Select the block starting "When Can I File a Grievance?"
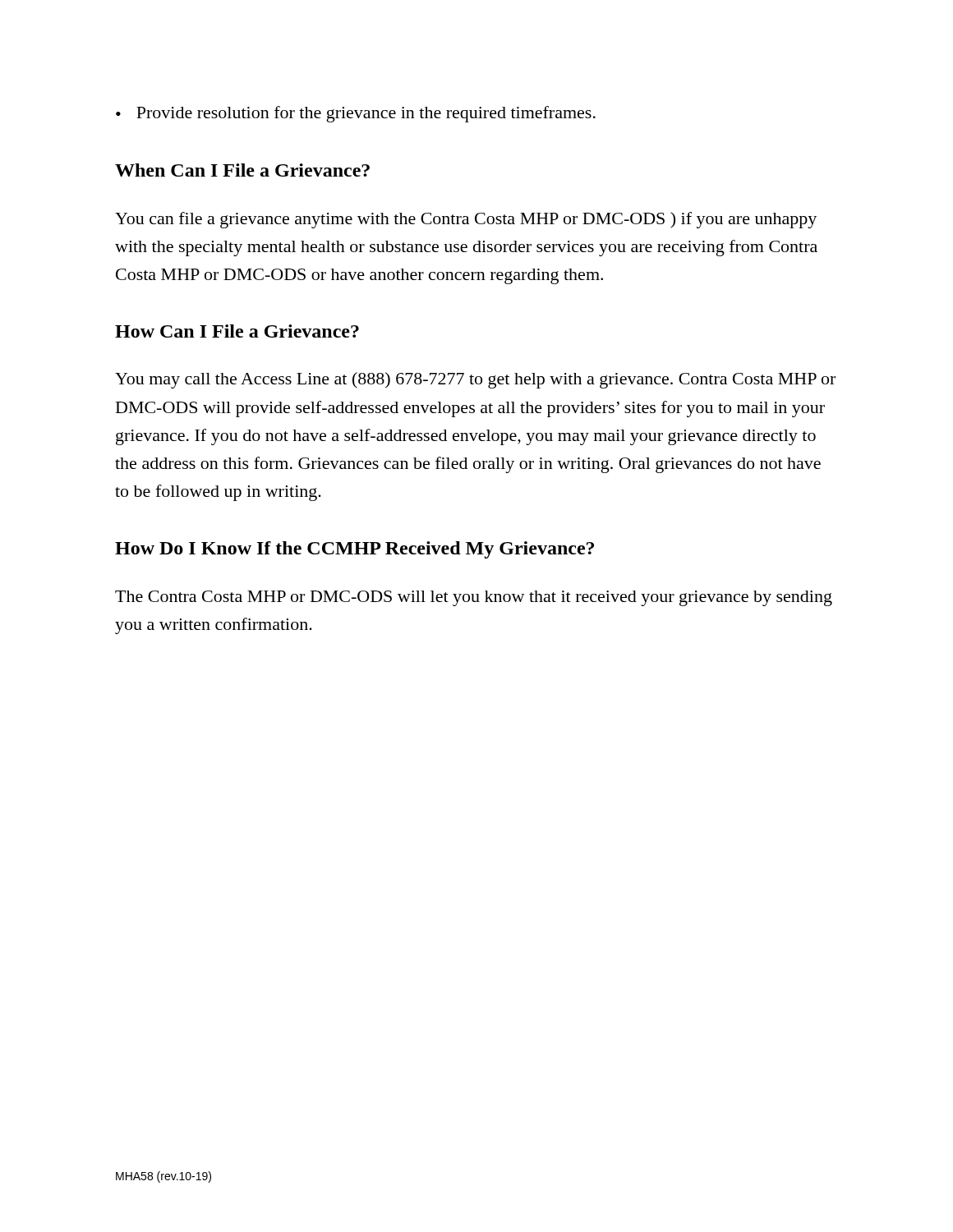This screenshot has height=1232, width=953. point(243,170)
